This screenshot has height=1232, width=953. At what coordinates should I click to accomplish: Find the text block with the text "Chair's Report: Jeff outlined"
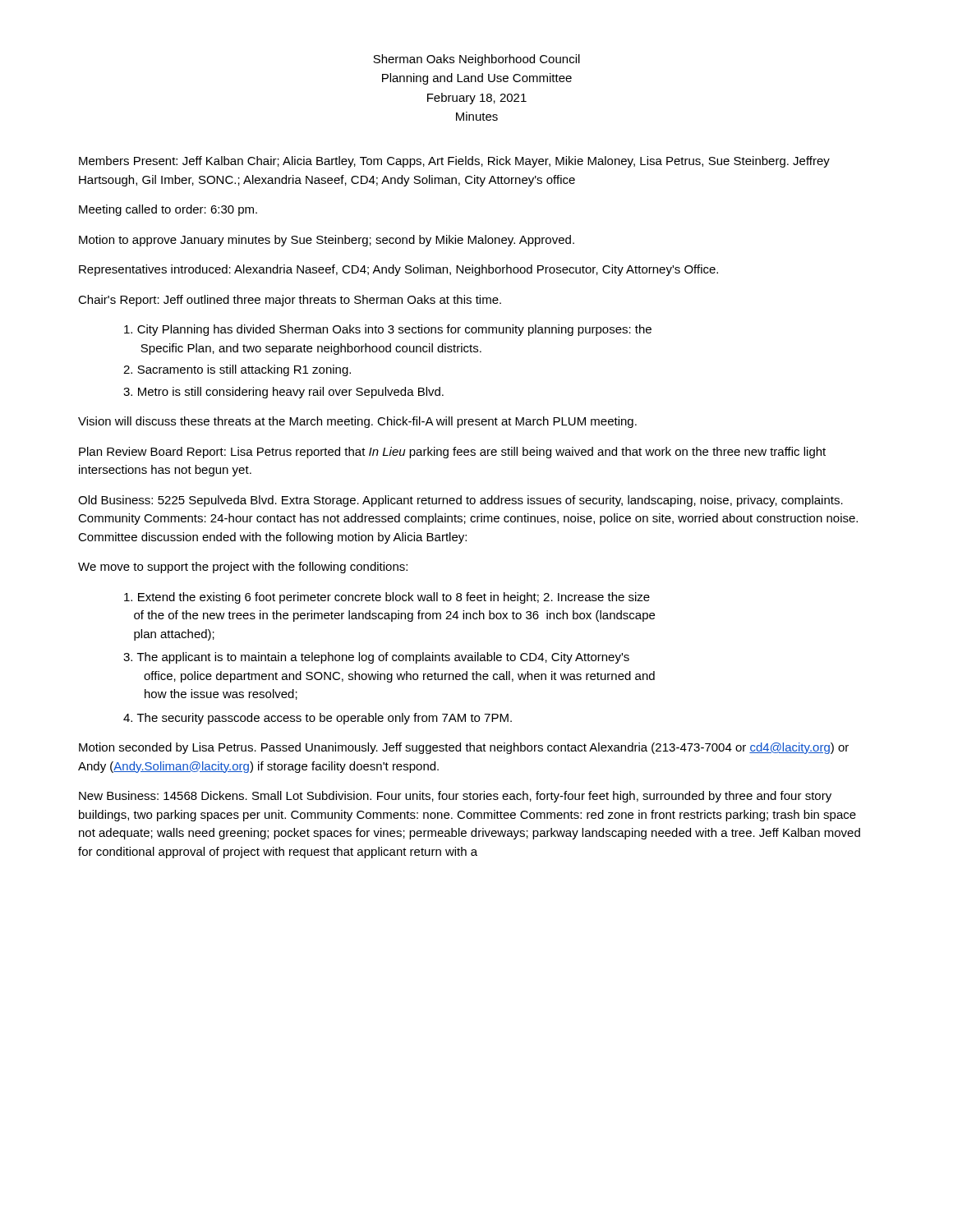290,299
